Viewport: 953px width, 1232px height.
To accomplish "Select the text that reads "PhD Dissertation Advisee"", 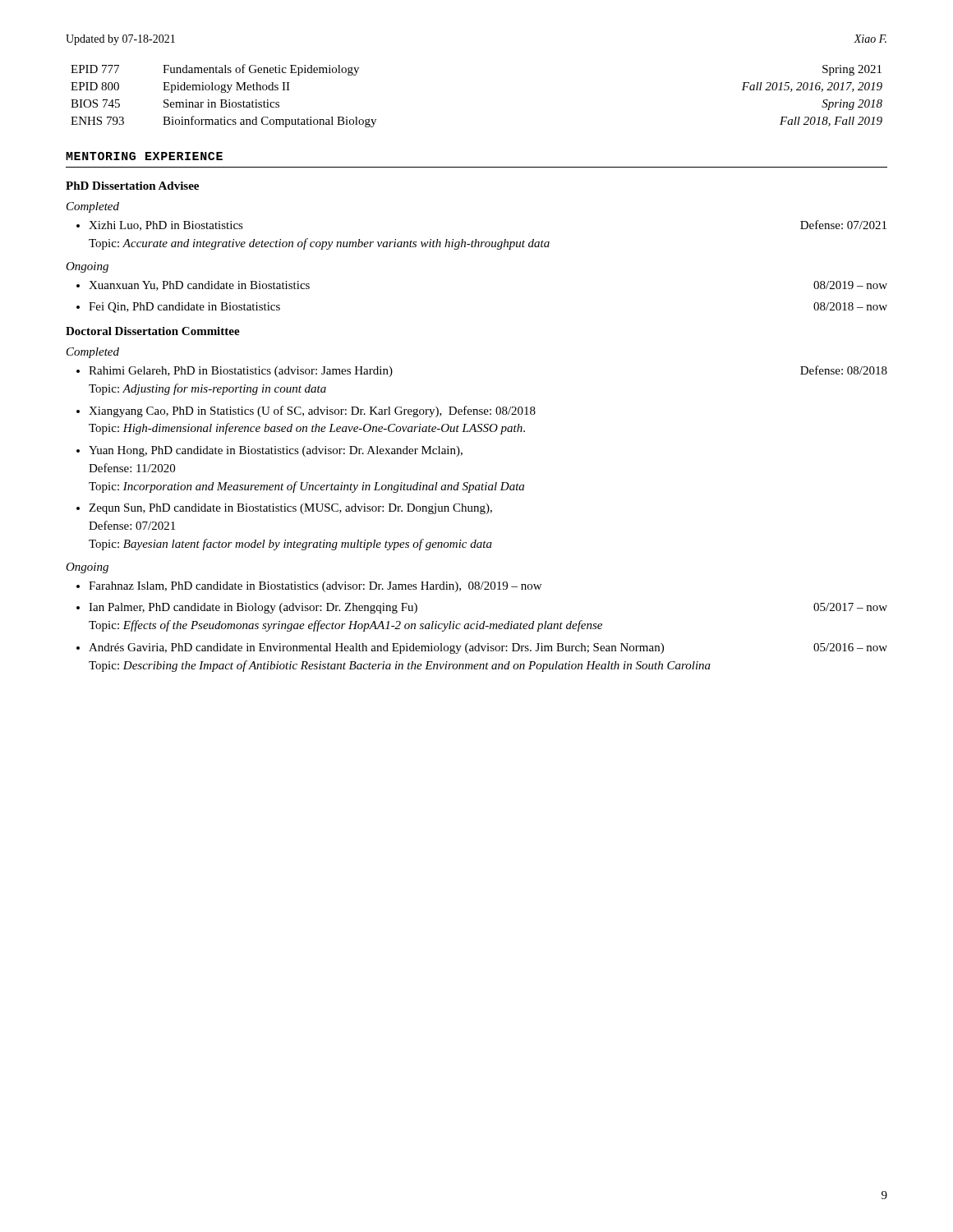I will [x=133, y=186].
